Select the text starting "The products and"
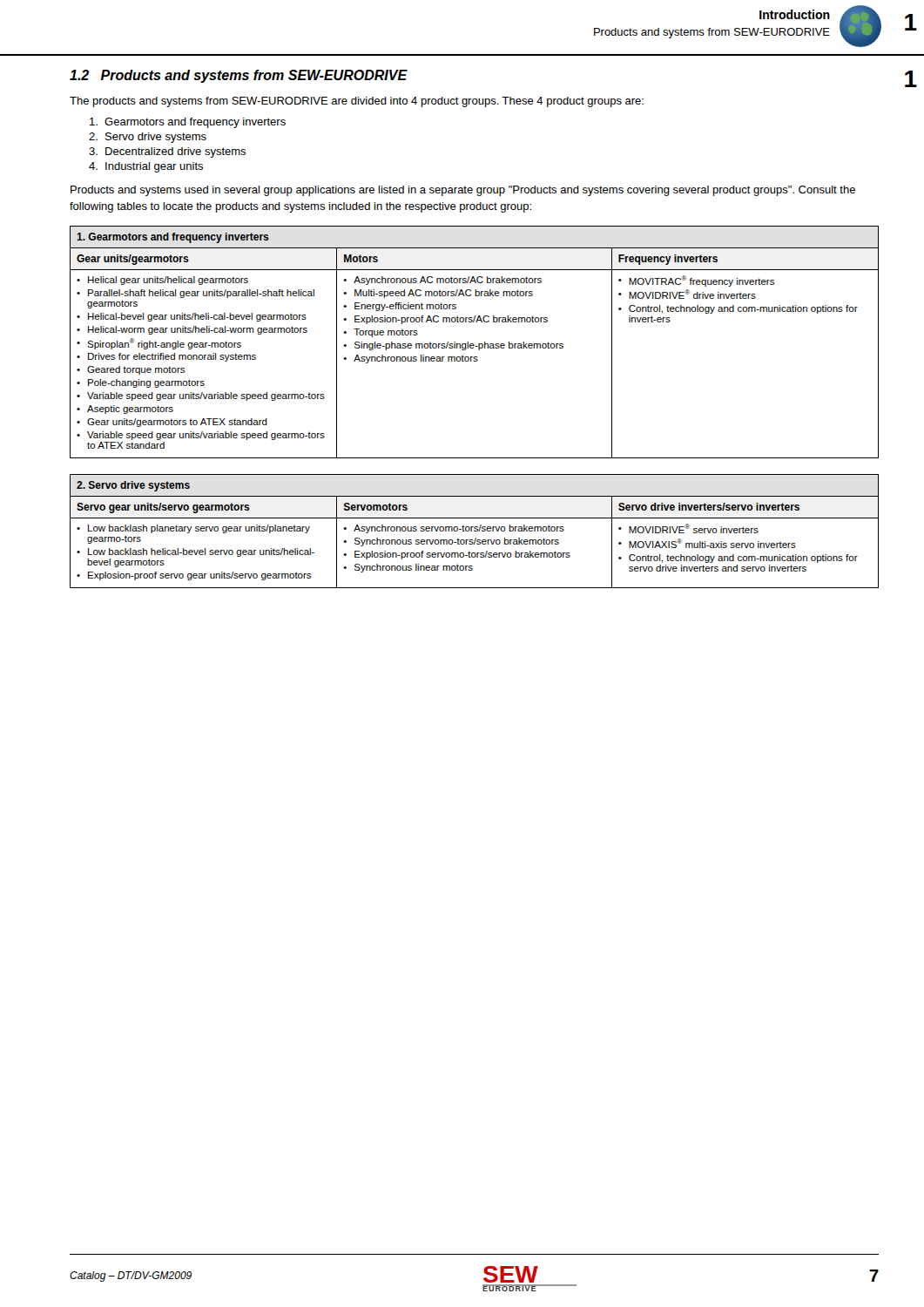 [357, 101]
